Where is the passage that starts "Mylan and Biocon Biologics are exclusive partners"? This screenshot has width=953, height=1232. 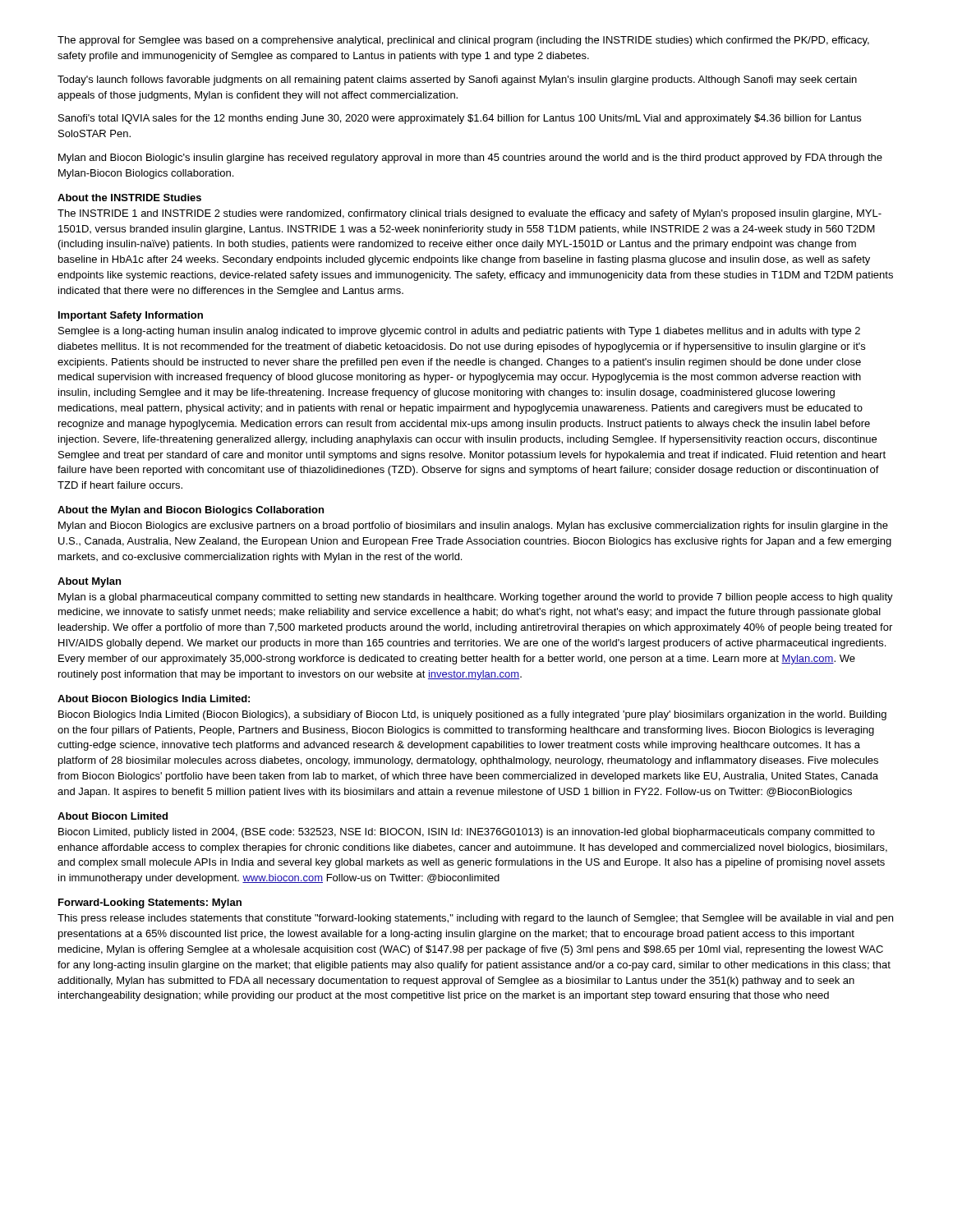[x=476, y=542]
